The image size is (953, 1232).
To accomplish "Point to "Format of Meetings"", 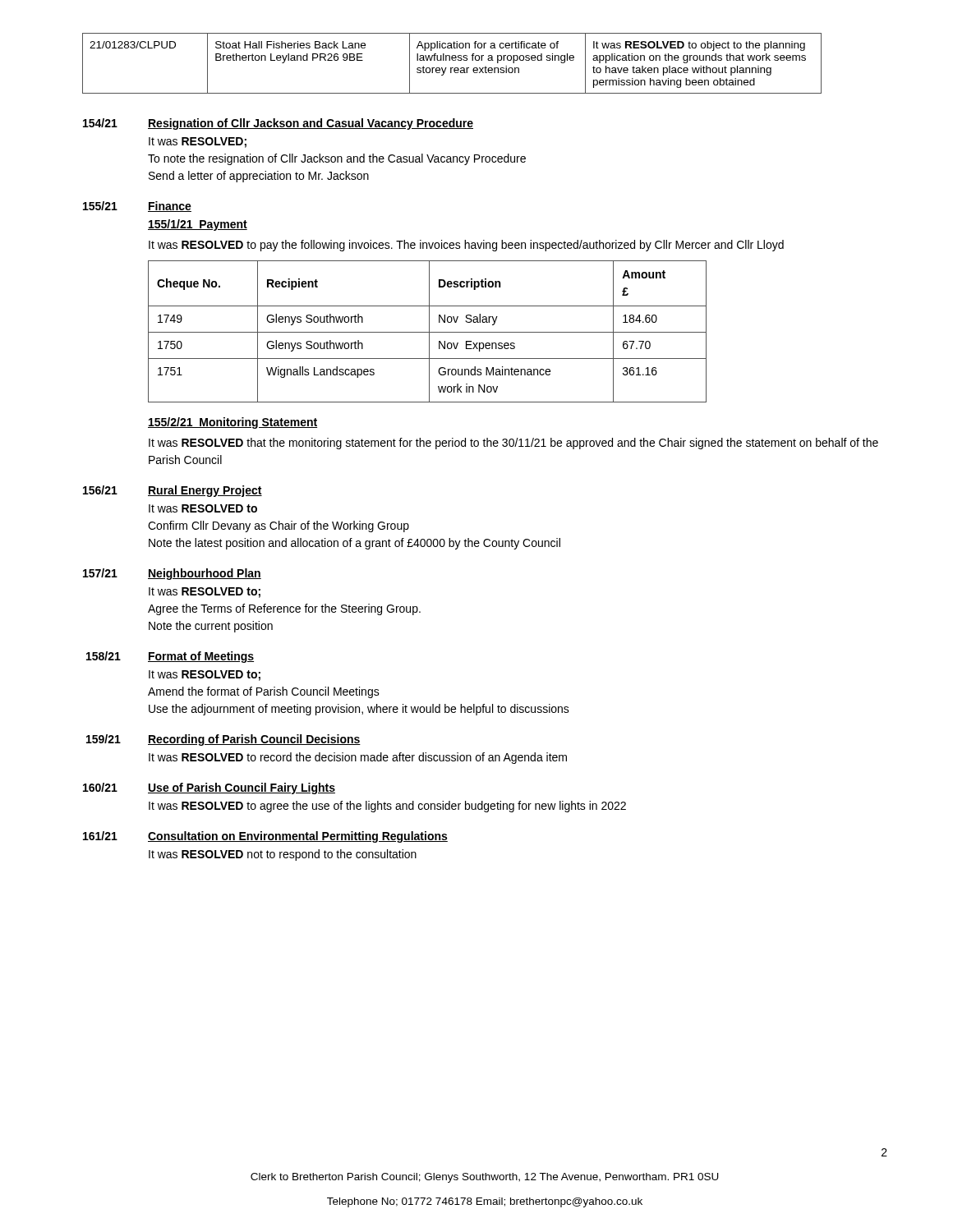I will (x=201, y=656).
